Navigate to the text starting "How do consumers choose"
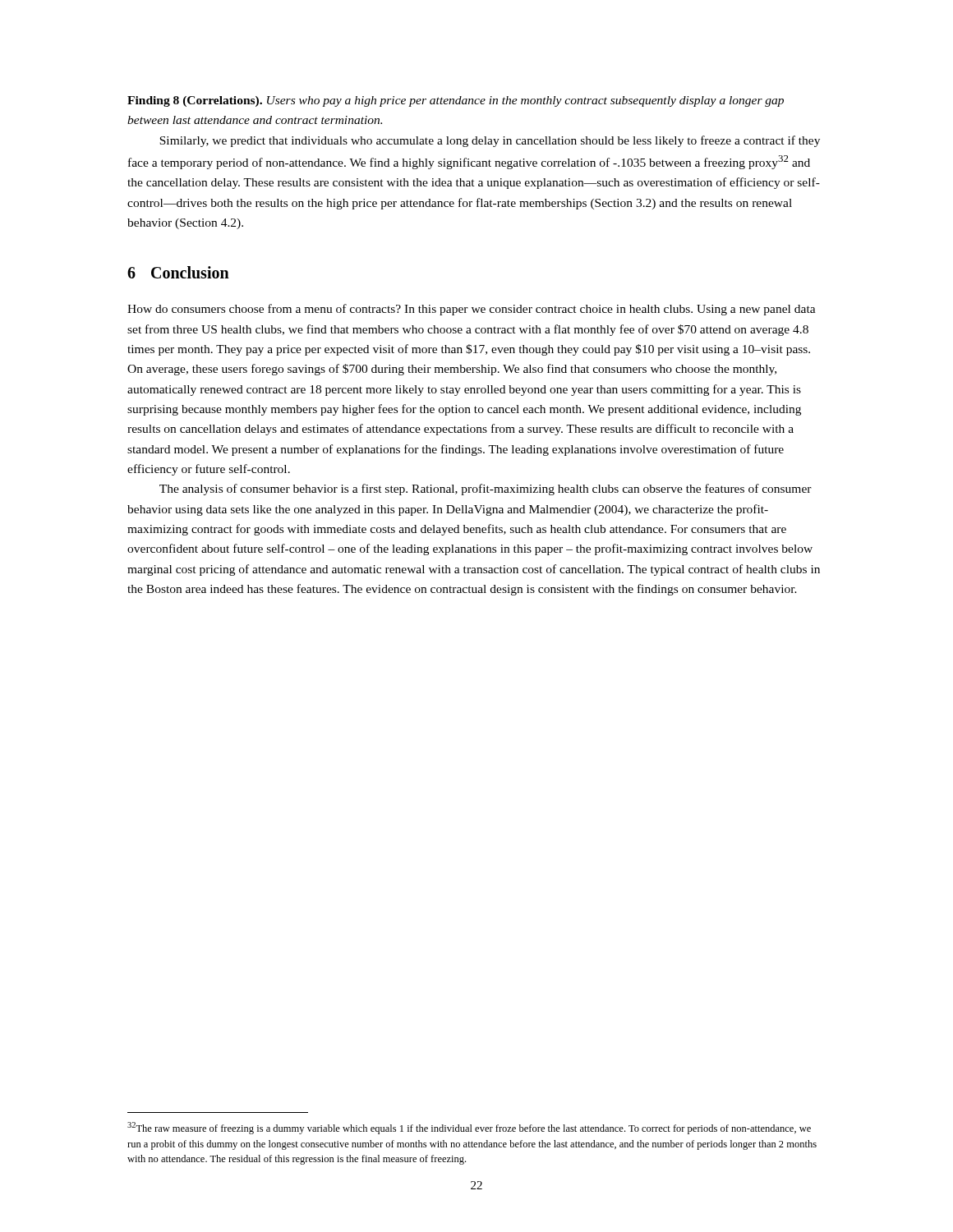Screen dimensions: 1232x953 point(476,449)
